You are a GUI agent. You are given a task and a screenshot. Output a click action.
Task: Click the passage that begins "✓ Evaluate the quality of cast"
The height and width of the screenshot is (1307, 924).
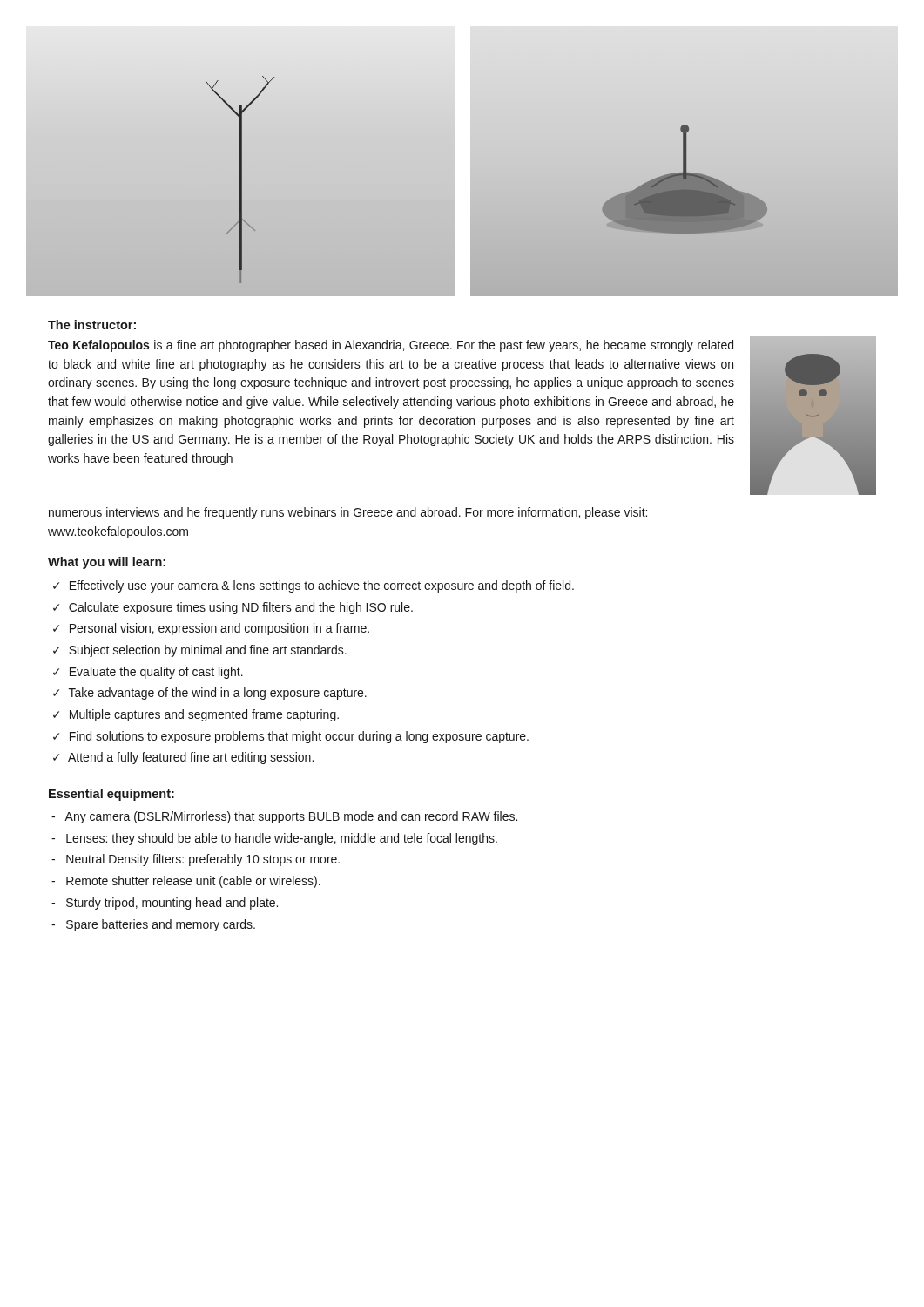click(147, 671)
